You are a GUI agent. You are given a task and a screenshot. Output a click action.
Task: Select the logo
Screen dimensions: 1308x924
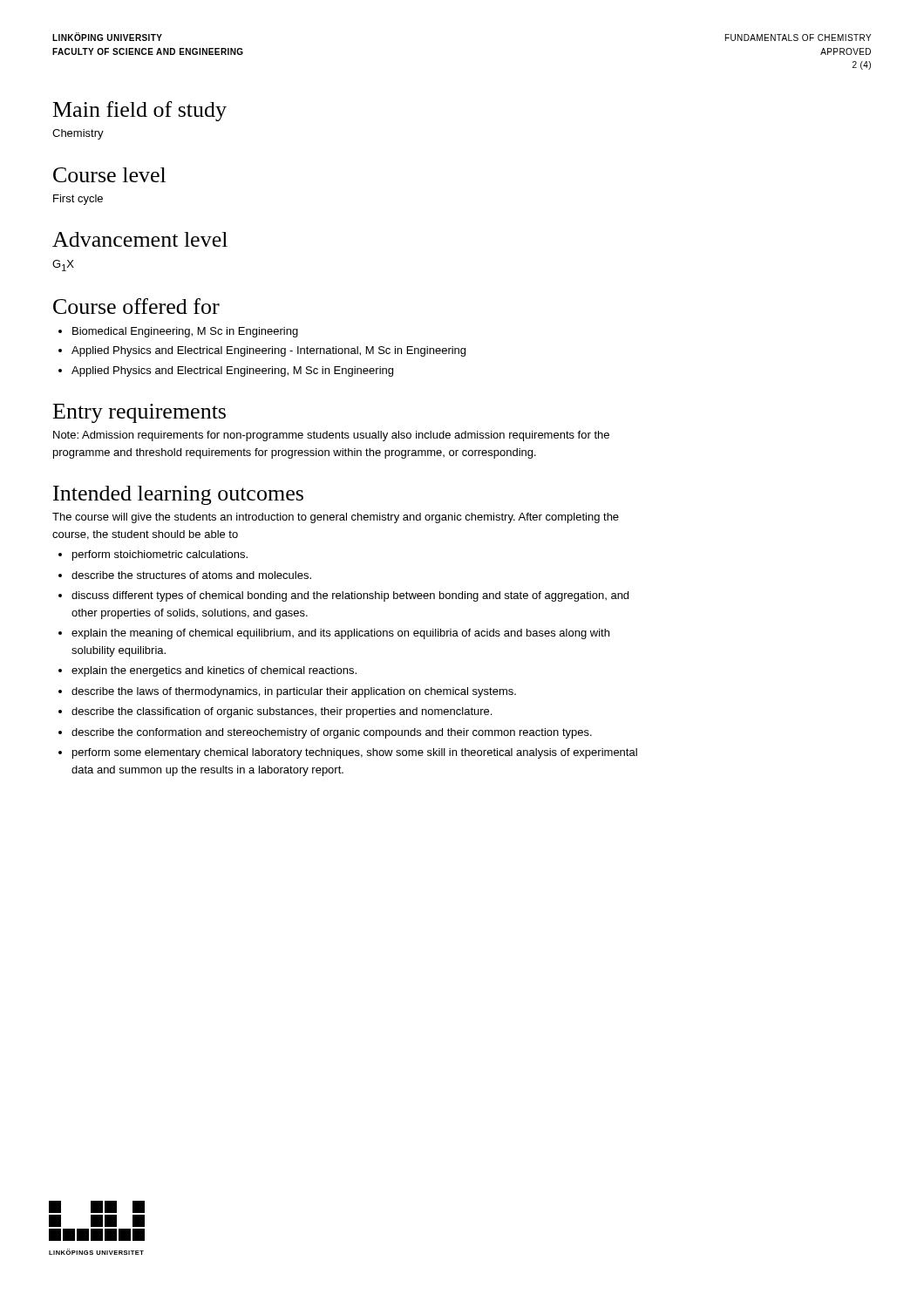pos(99,1233)
